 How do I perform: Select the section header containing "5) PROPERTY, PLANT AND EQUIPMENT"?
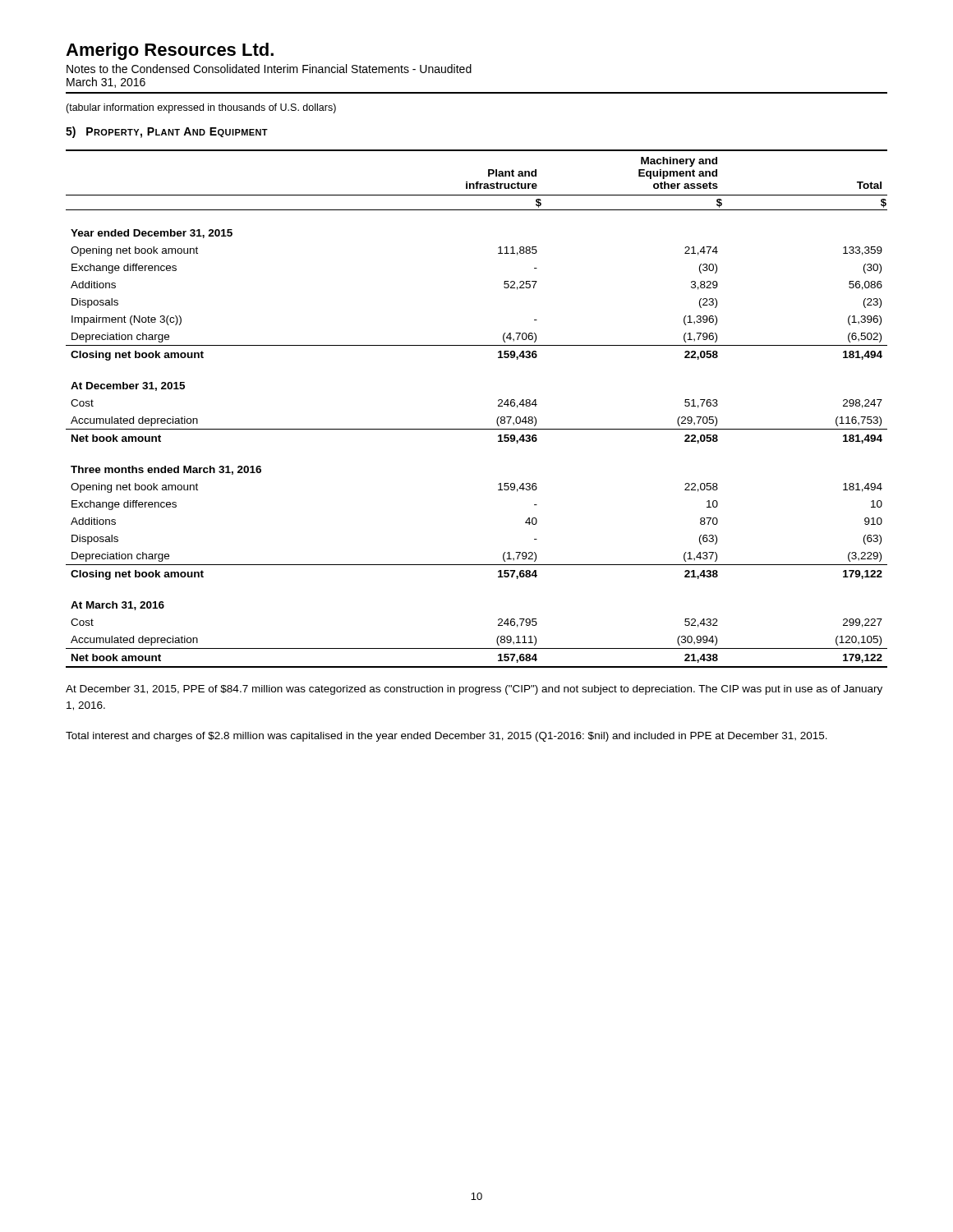[167, 131]
